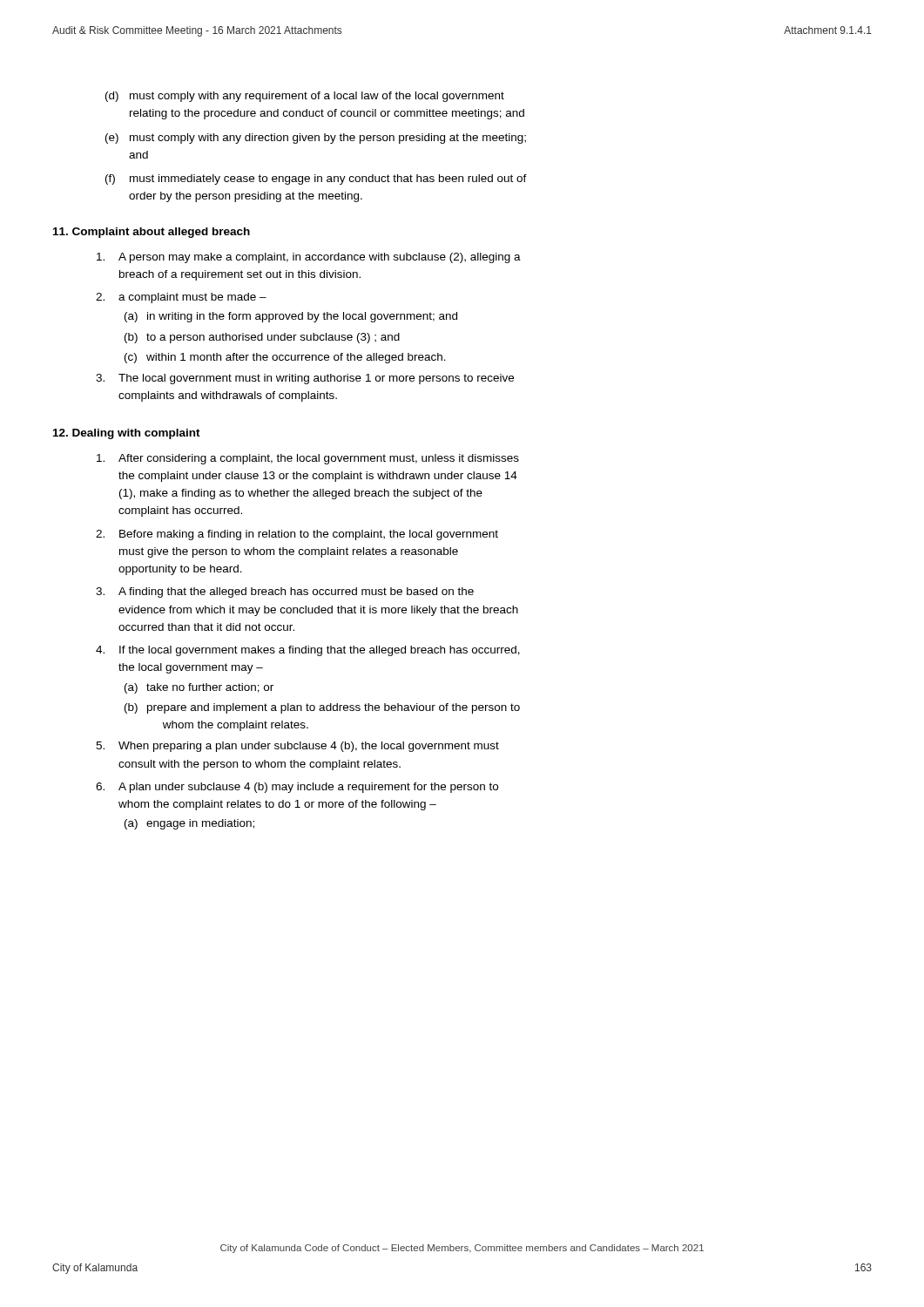924x1307 pixels.
Task: Locate the text starting "After considering a"
Action: click(x=484, y=485)
